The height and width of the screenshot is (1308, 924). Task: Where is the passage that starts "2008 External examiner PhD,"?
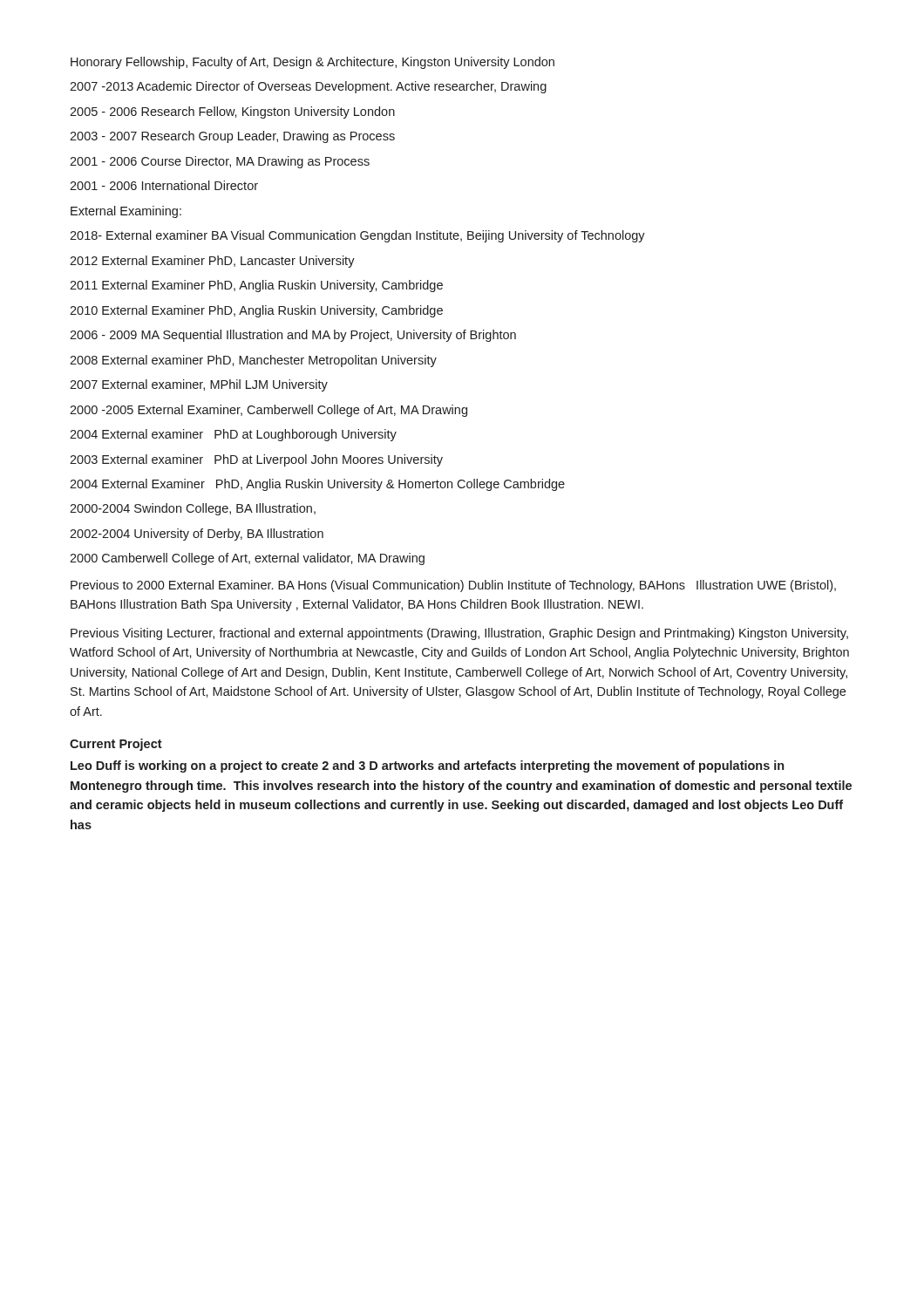tap(253, 360)
